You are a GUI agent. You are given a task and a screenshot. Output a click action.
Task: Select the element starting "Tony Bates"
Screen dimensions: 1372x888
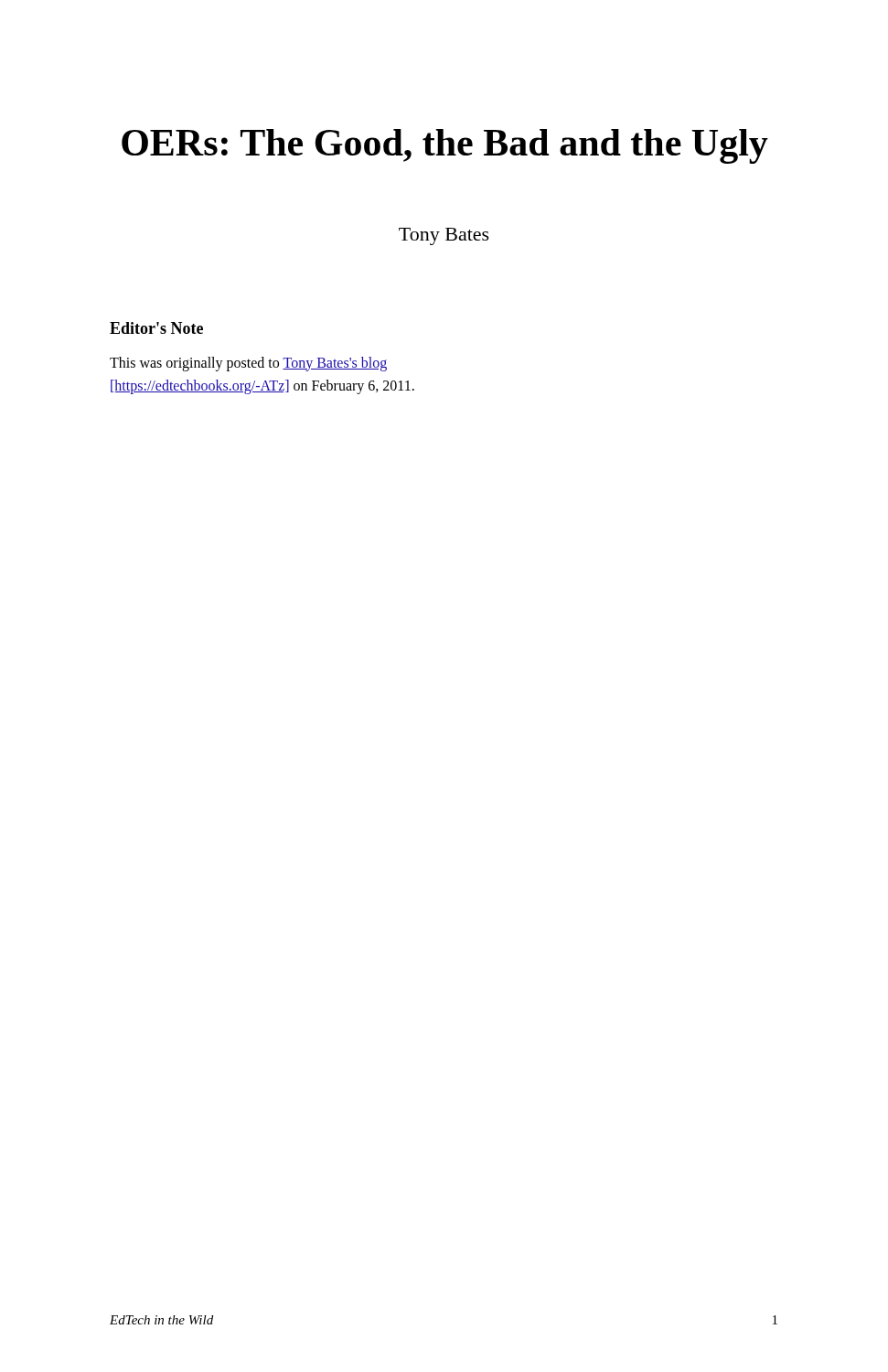[444, 233]
